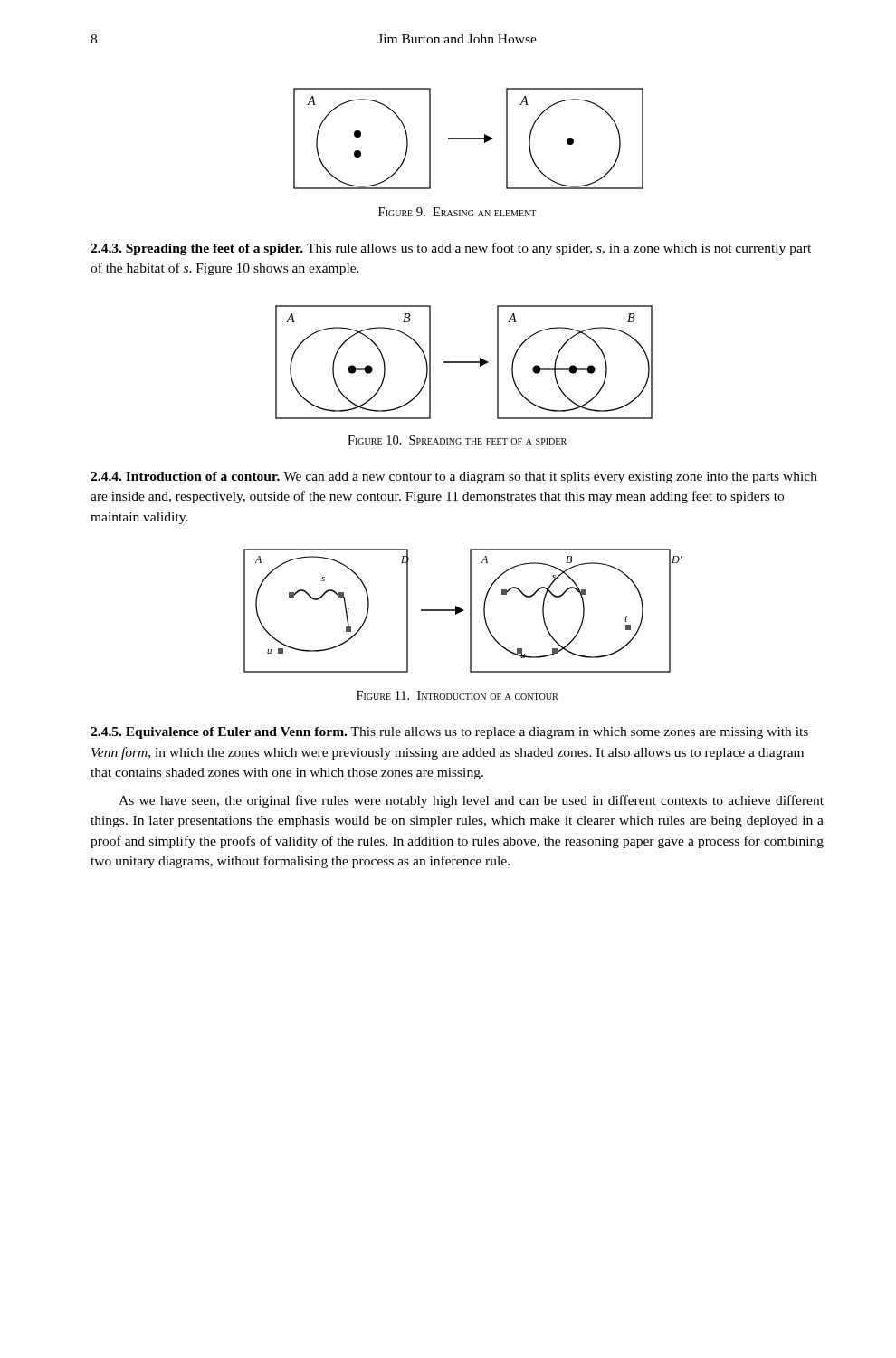
Task: Select the caption that reads "Figure 9. Erasing an element"
Action: [x=457, y=212]
